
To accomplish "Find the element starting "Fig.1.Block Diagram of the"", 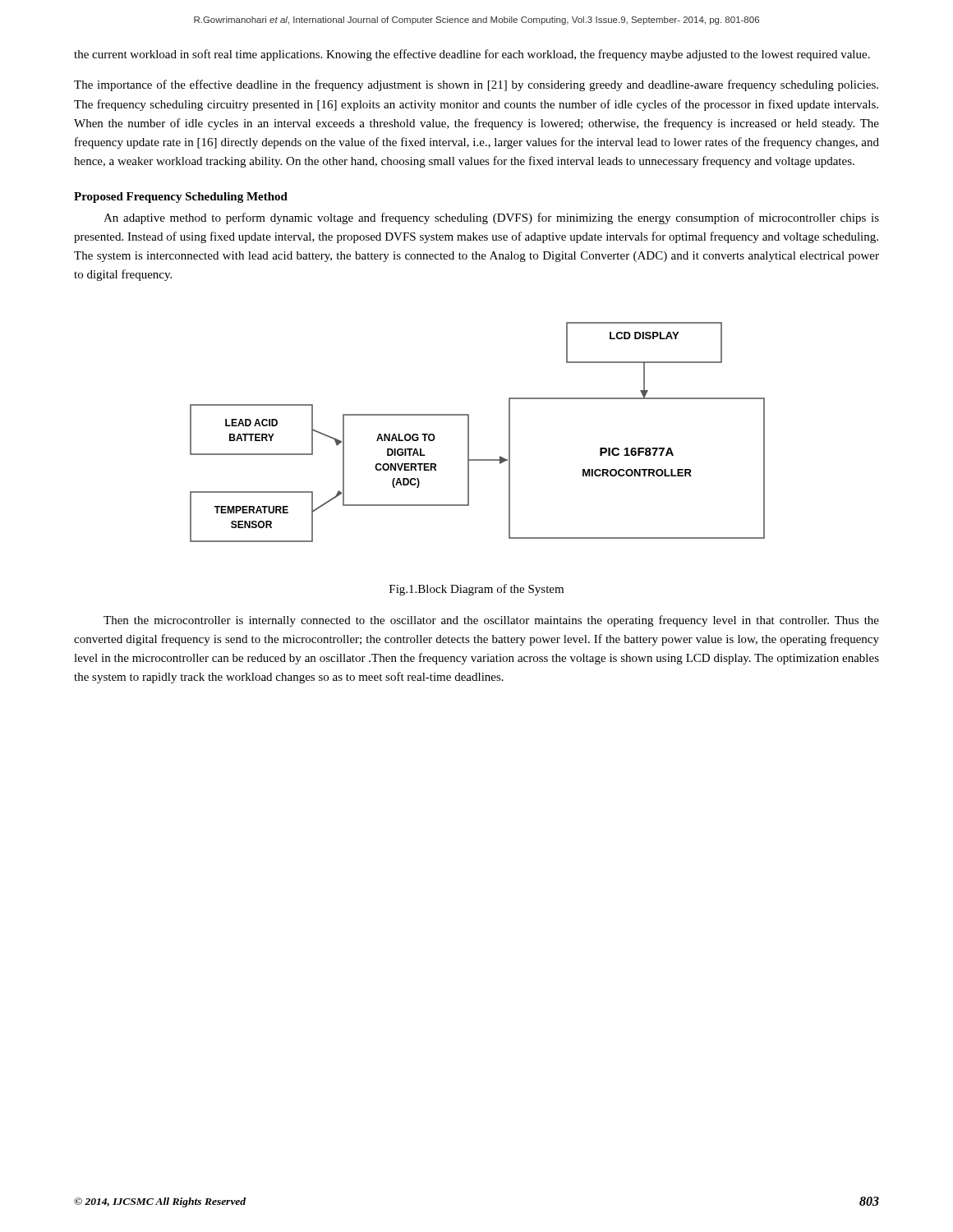I will 476,588.
